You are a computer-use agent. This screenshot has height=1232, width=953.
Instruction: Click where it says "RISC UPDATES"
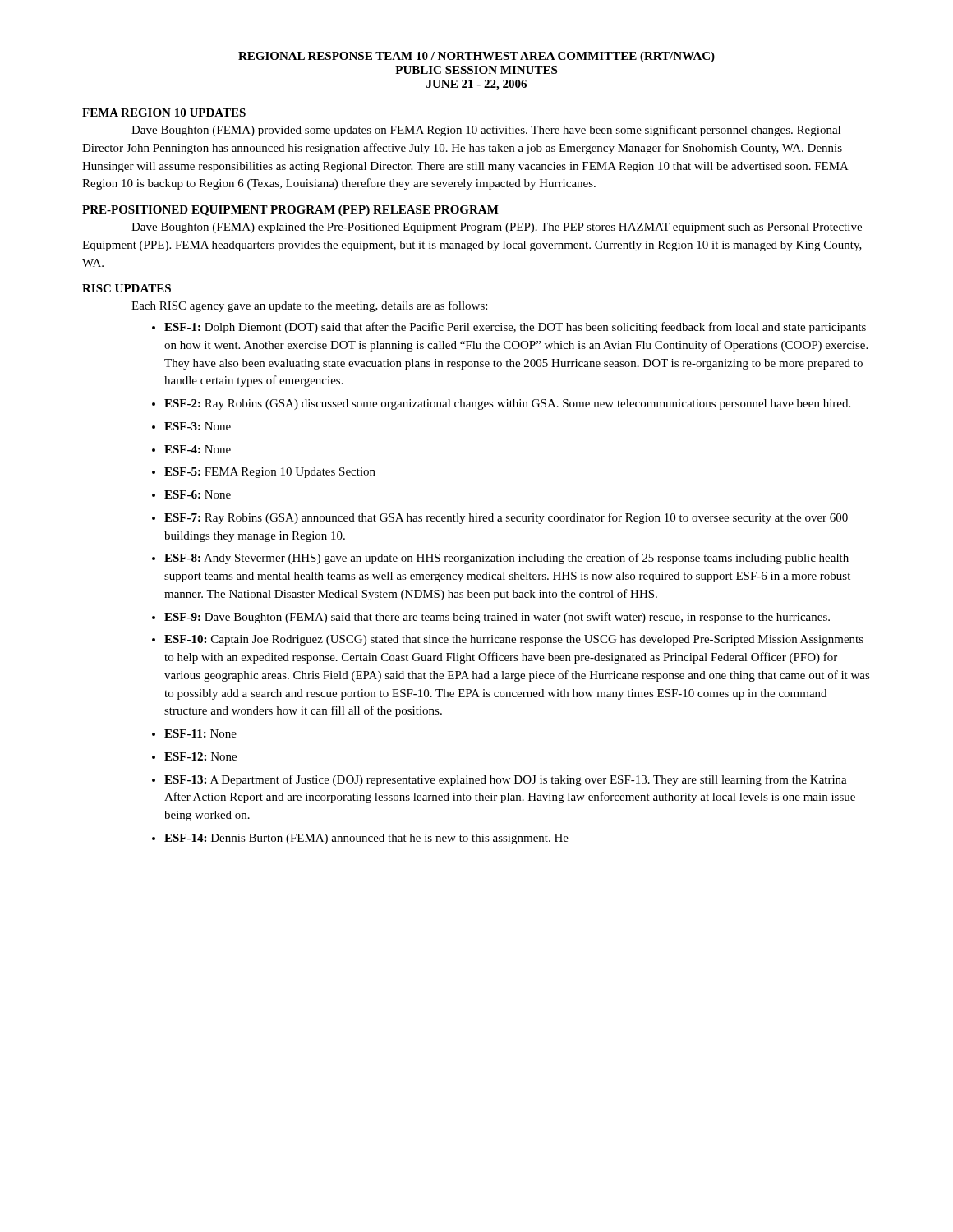[x=127, y=288]
